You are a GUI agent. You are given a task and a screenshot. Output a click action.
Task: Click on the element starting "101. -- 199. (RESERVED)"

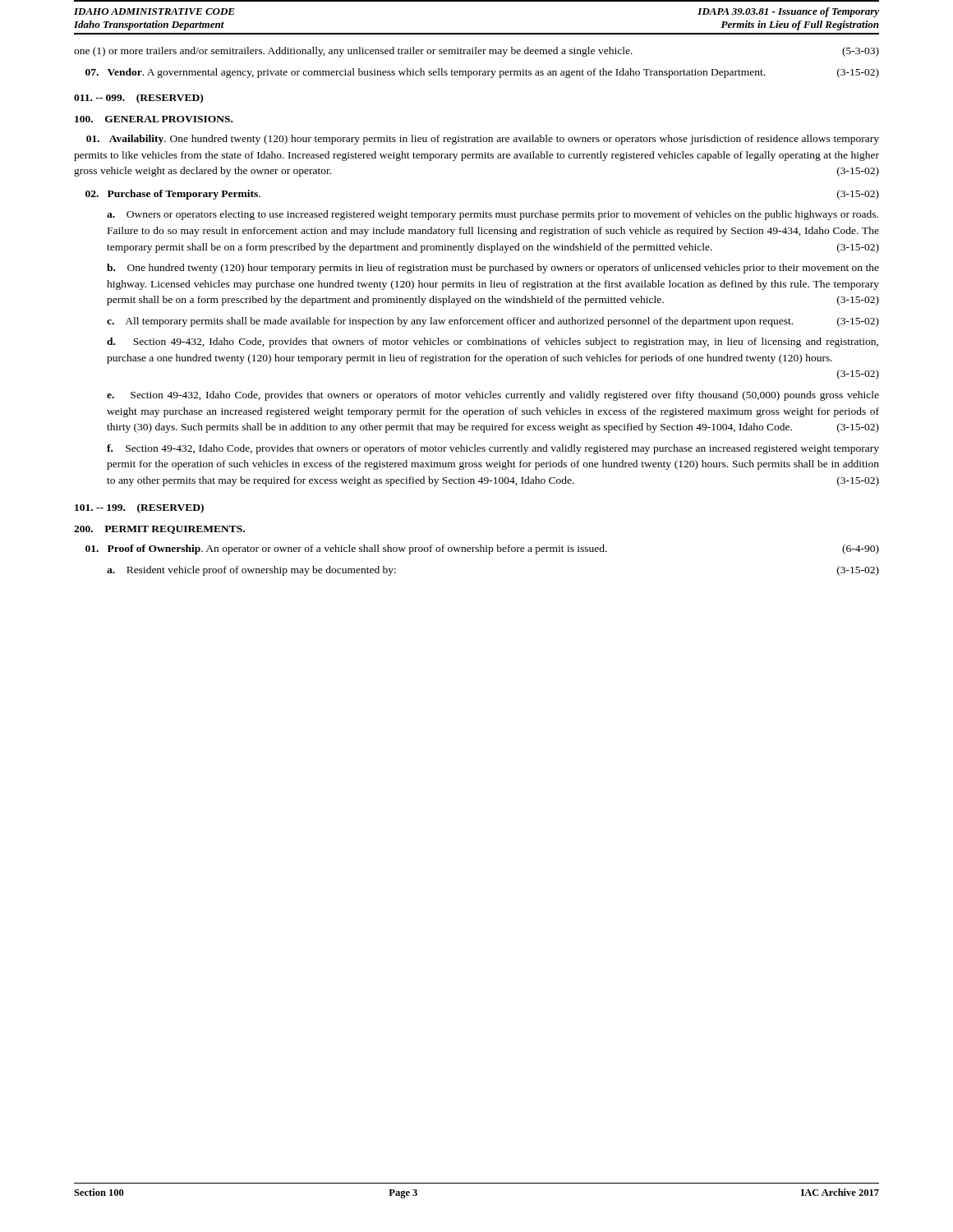pyautogui.click(x=139, y=507)
